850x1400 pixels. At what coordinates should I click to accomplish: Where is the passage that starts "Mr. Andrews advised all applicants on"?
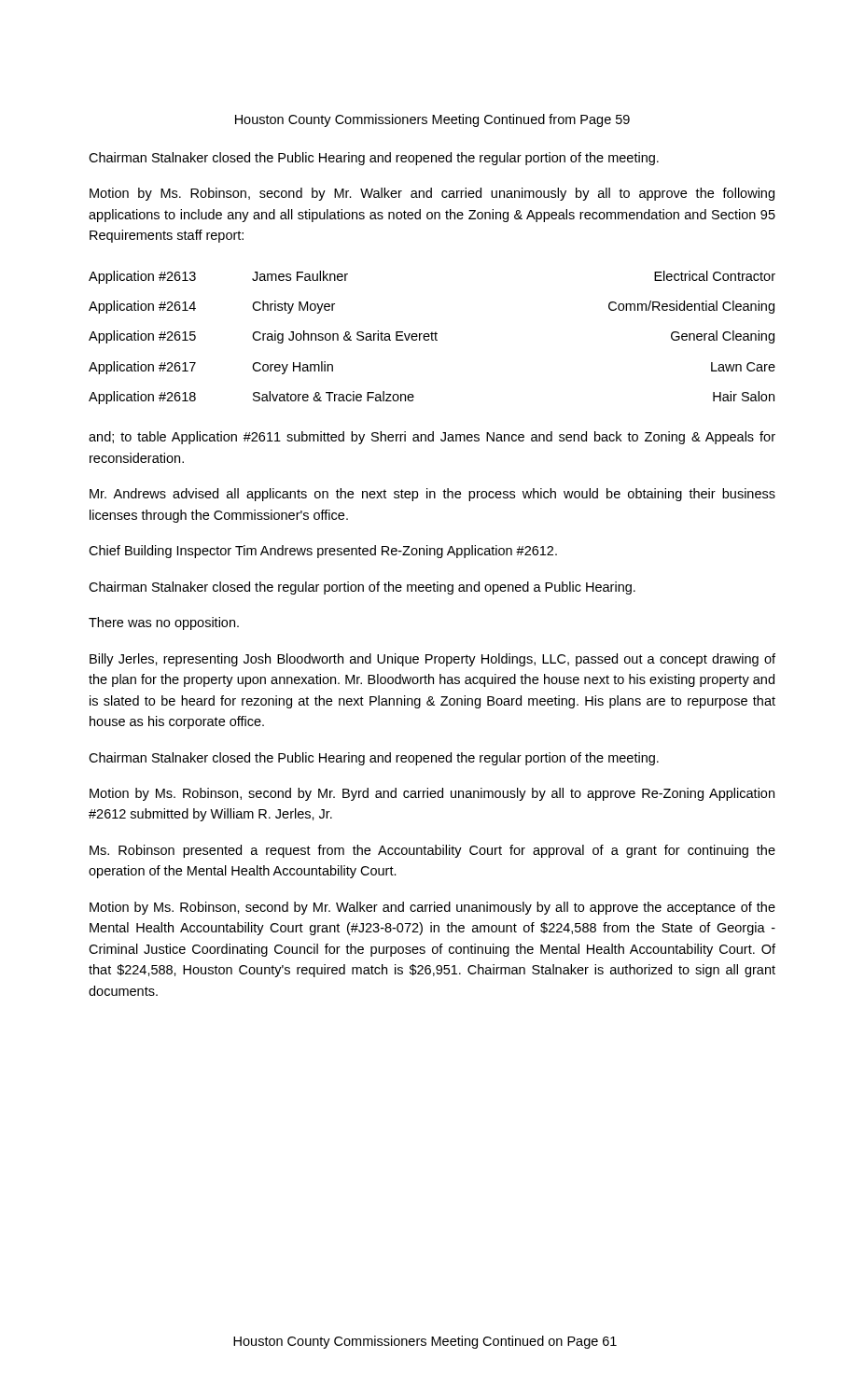pyautogui.click(x=432, y=504)
